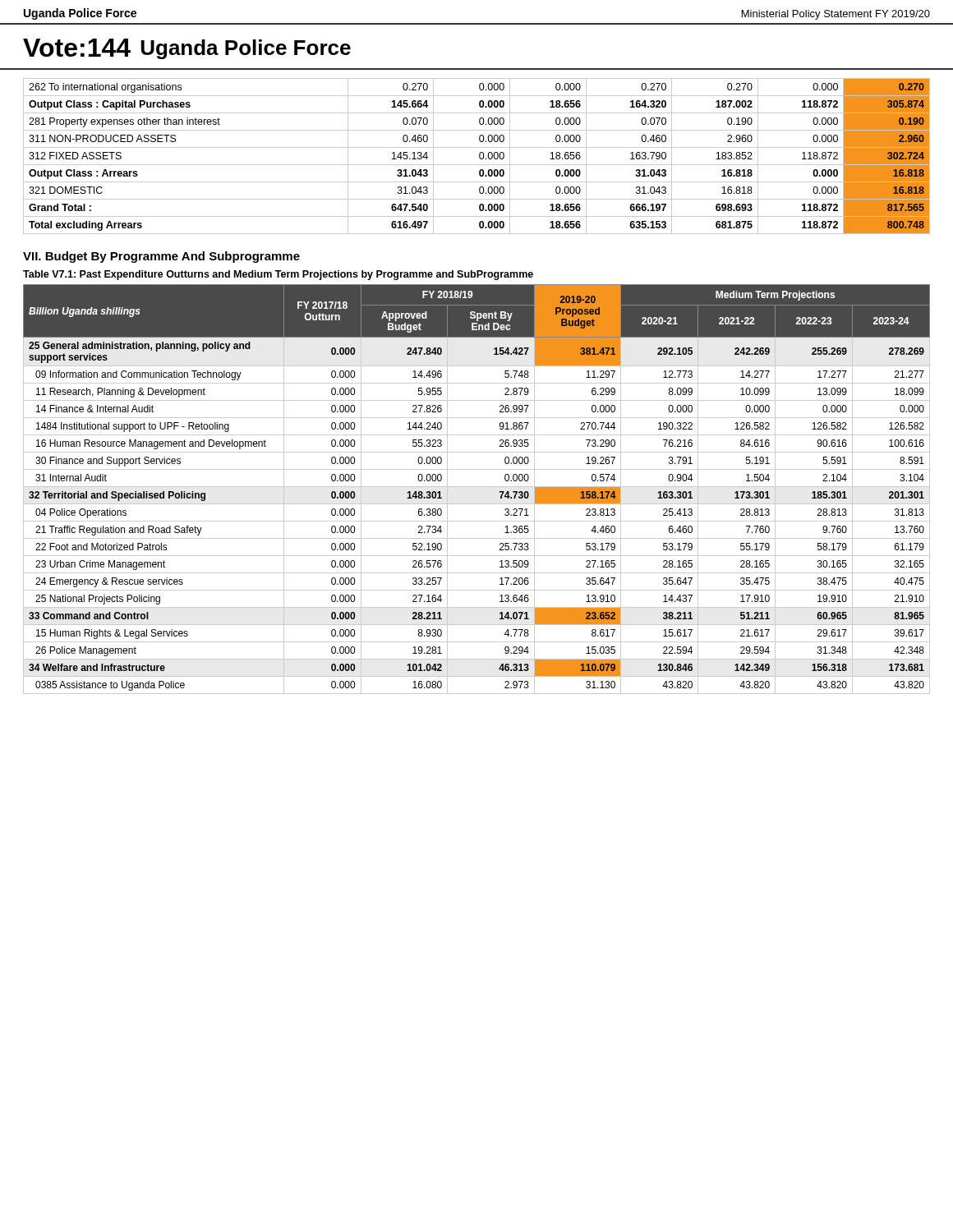Select the table that reads "04 Police Operations"
Viewport: 953px width, 1232px height.
pos(476,493)
